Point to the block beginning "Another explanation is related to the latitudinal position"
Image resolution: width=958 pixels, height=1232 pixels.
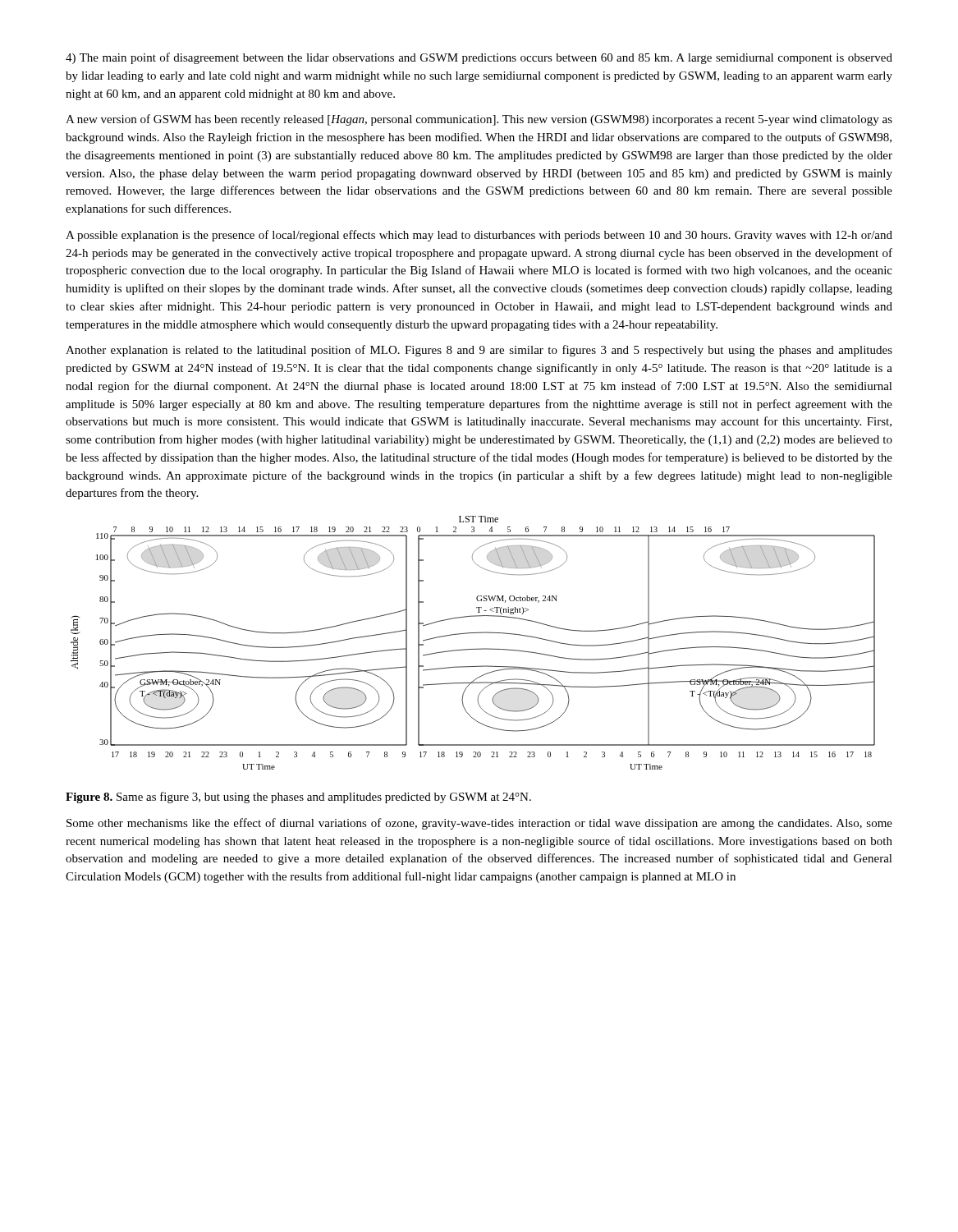(479, 422)
